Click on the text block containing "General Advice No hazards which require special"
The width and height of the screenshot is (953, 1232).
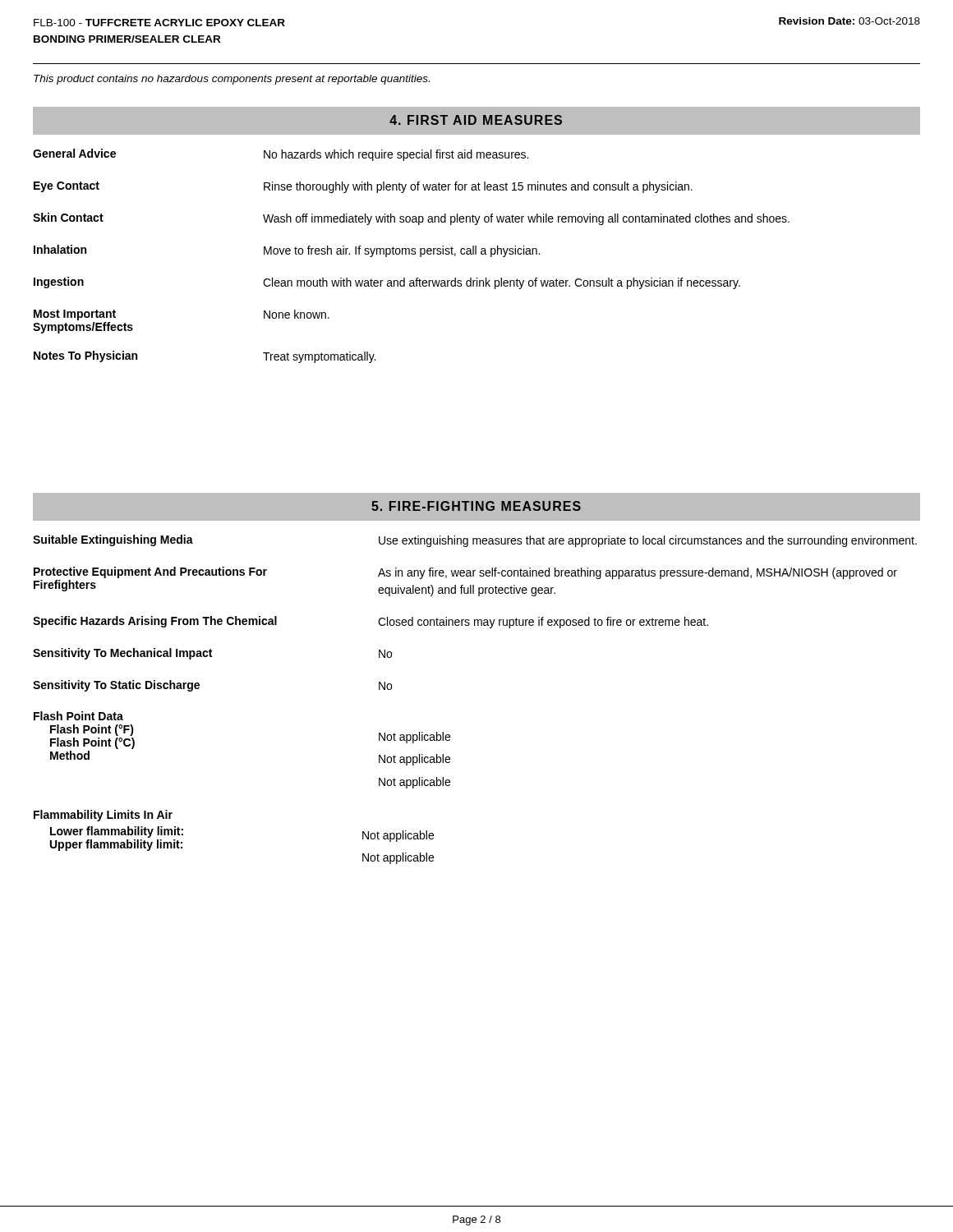[x=476, y=155]
